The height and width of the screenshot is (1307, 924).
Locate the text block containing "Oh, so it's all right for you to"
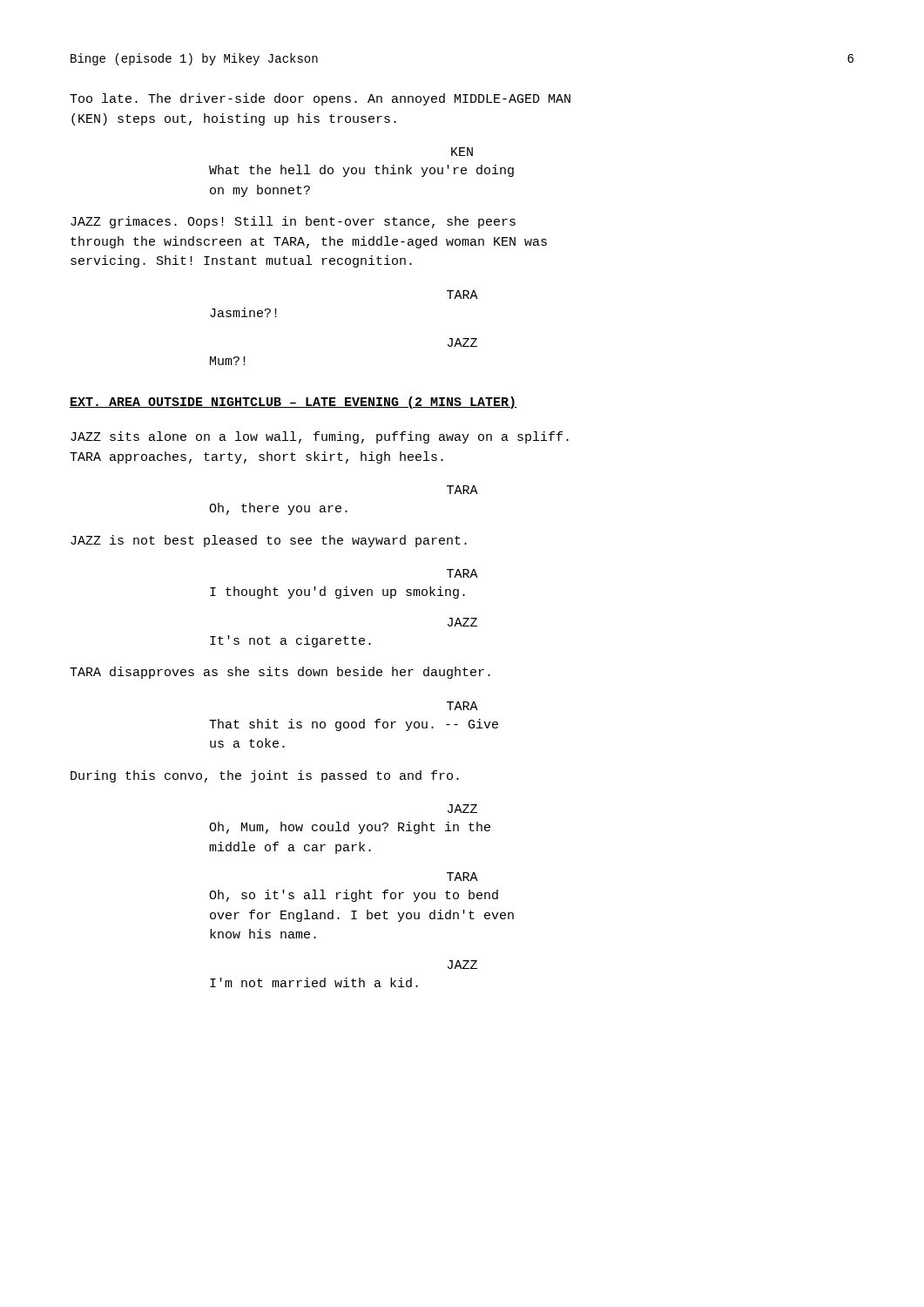point(362,916)
